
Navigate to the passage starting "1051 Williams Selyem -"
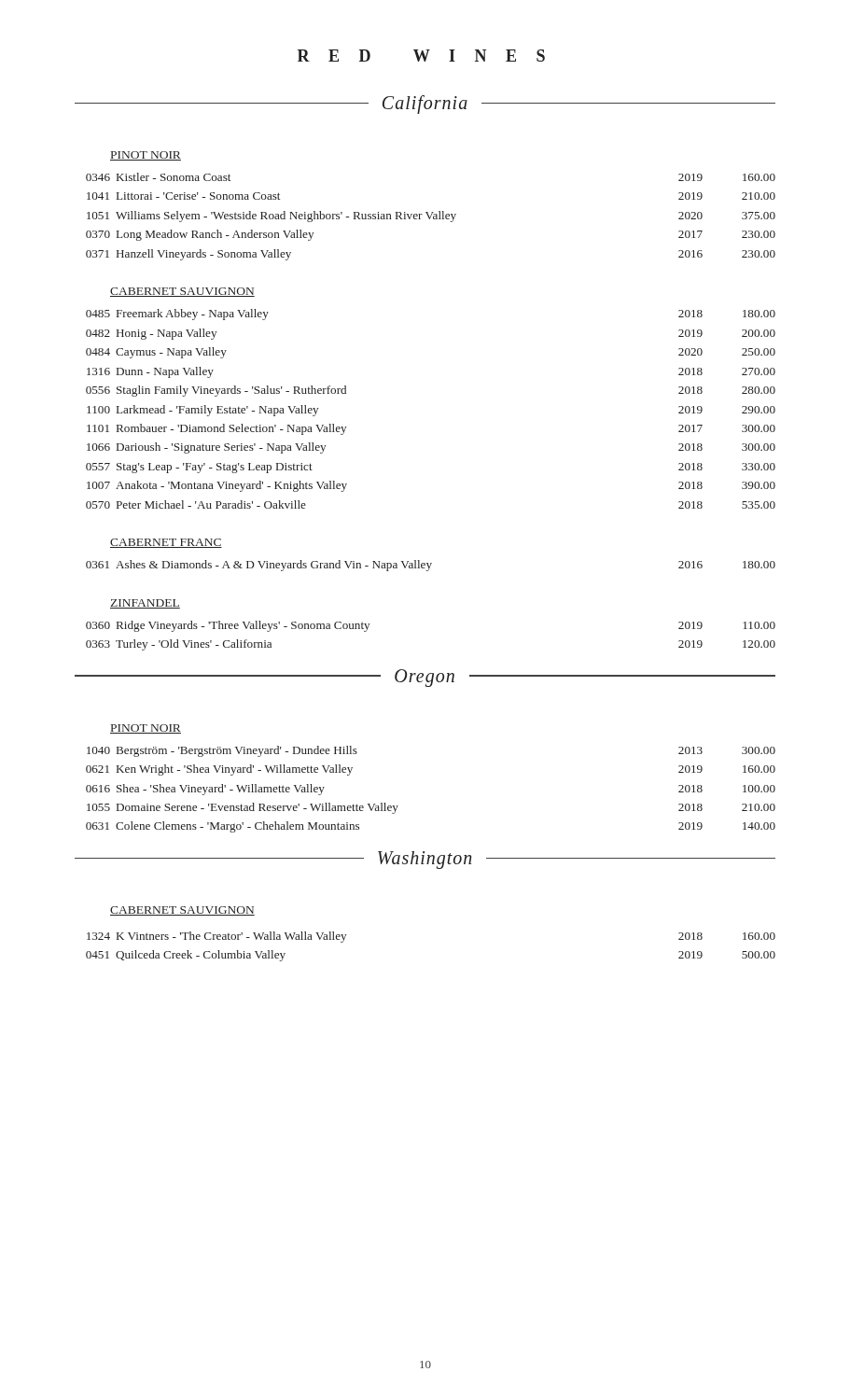coord(425,216)
